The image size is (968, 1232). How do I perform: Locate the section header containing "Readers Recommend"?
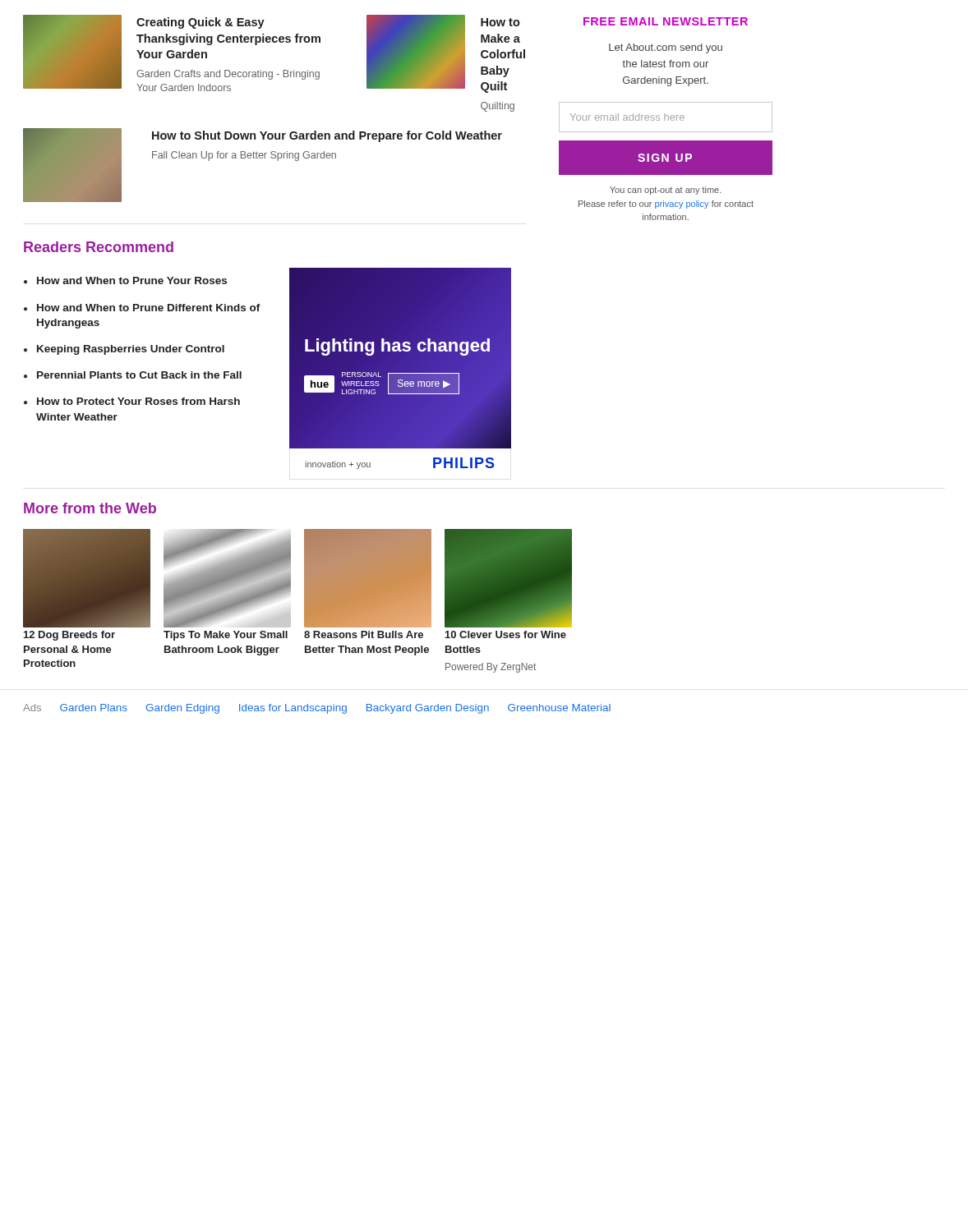tap(99, 247)
